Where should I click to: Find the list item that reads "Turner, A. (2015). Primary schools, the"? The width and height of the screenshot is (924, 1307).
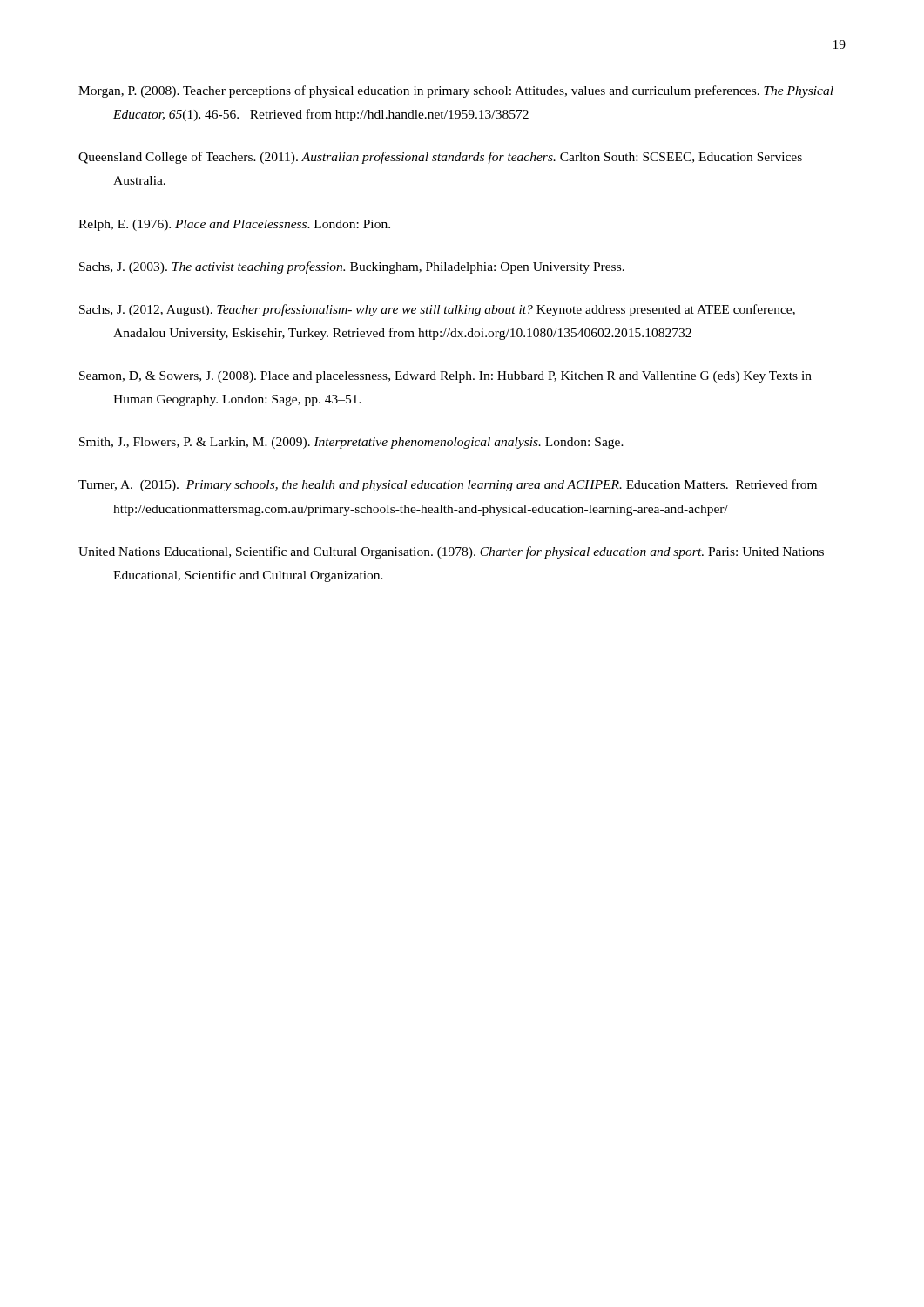pos(448,496)
